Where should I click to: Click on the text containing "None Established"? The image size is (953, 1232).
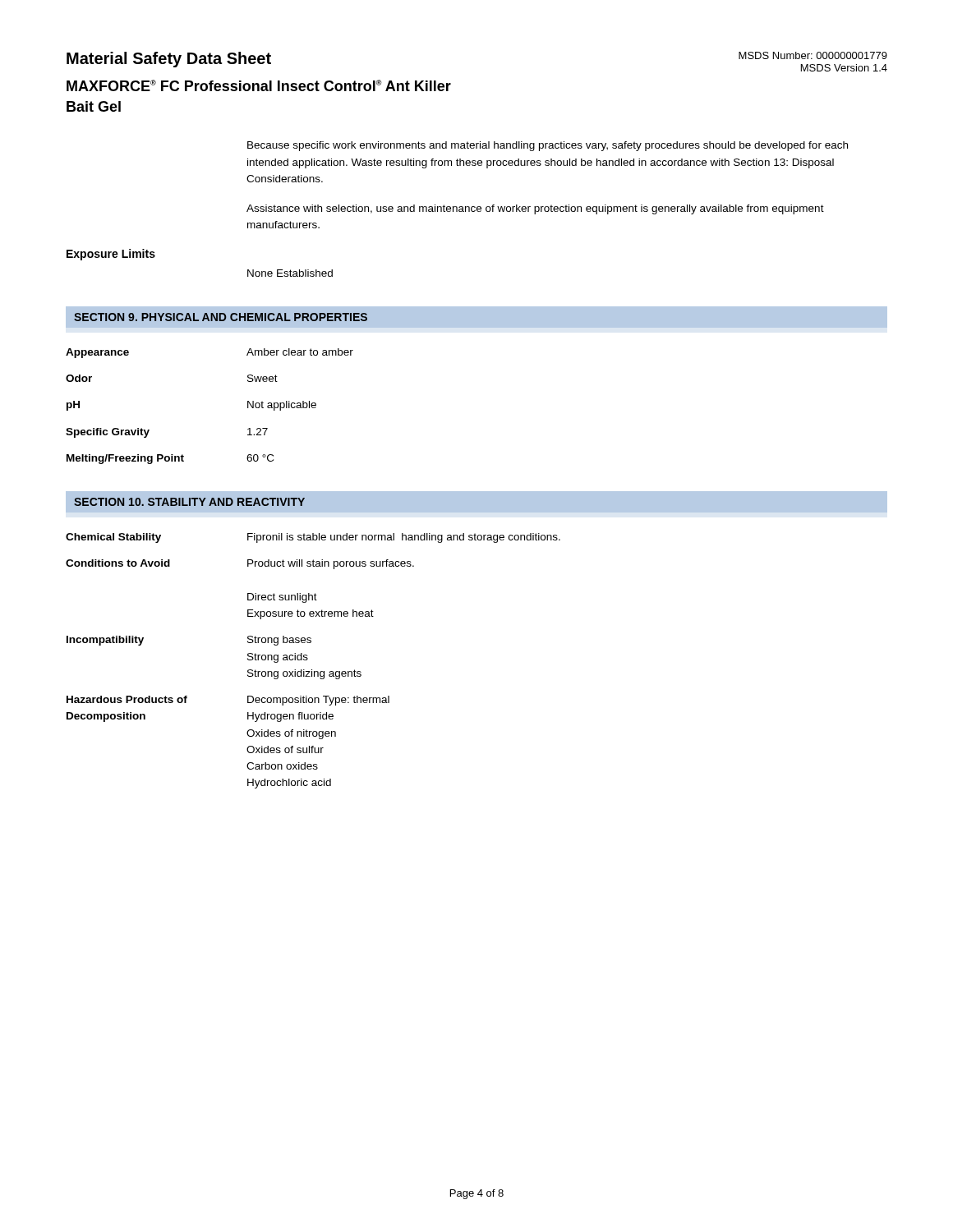pos(290,273)
